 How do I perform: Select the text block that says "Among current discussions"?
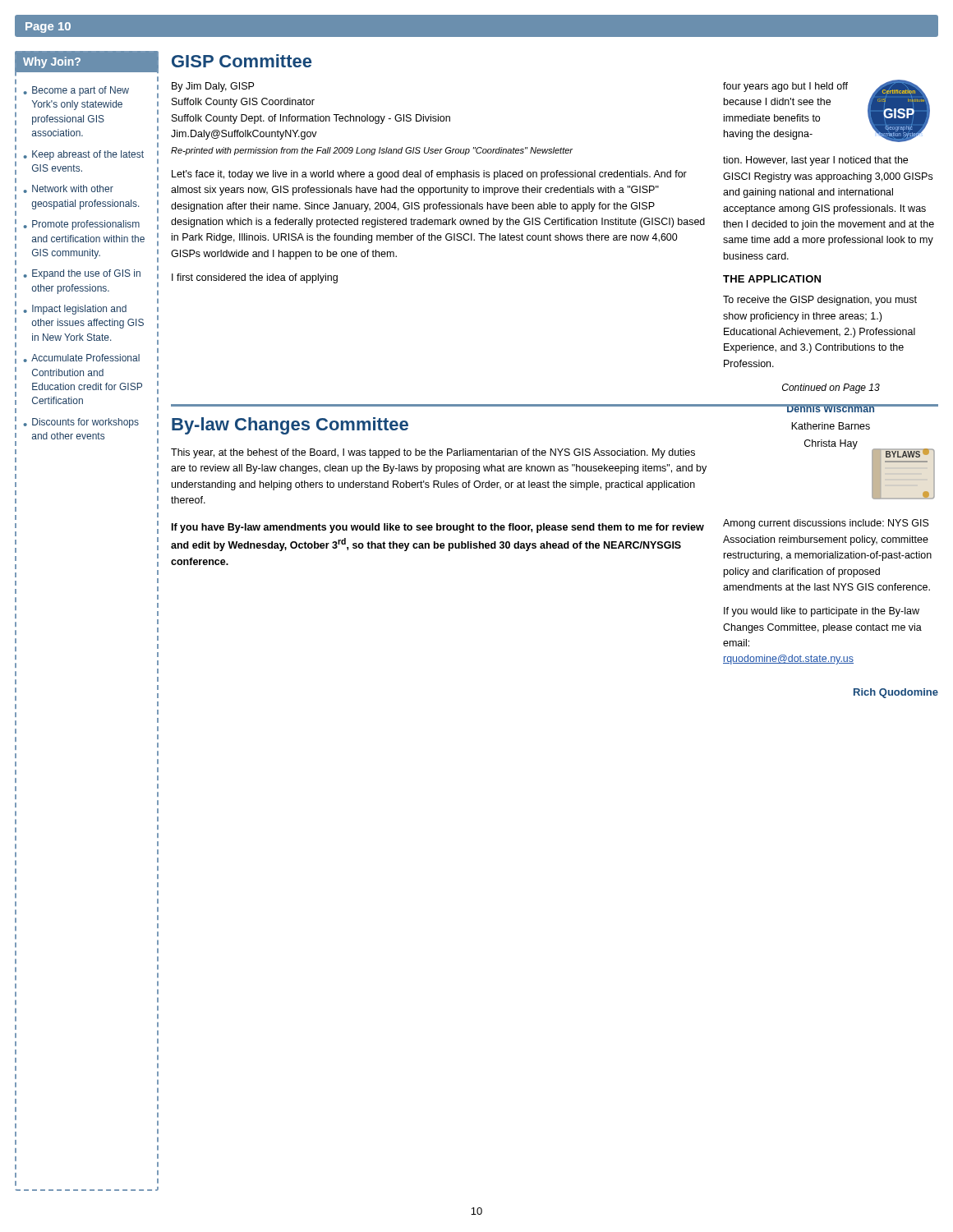coord(827,555)
